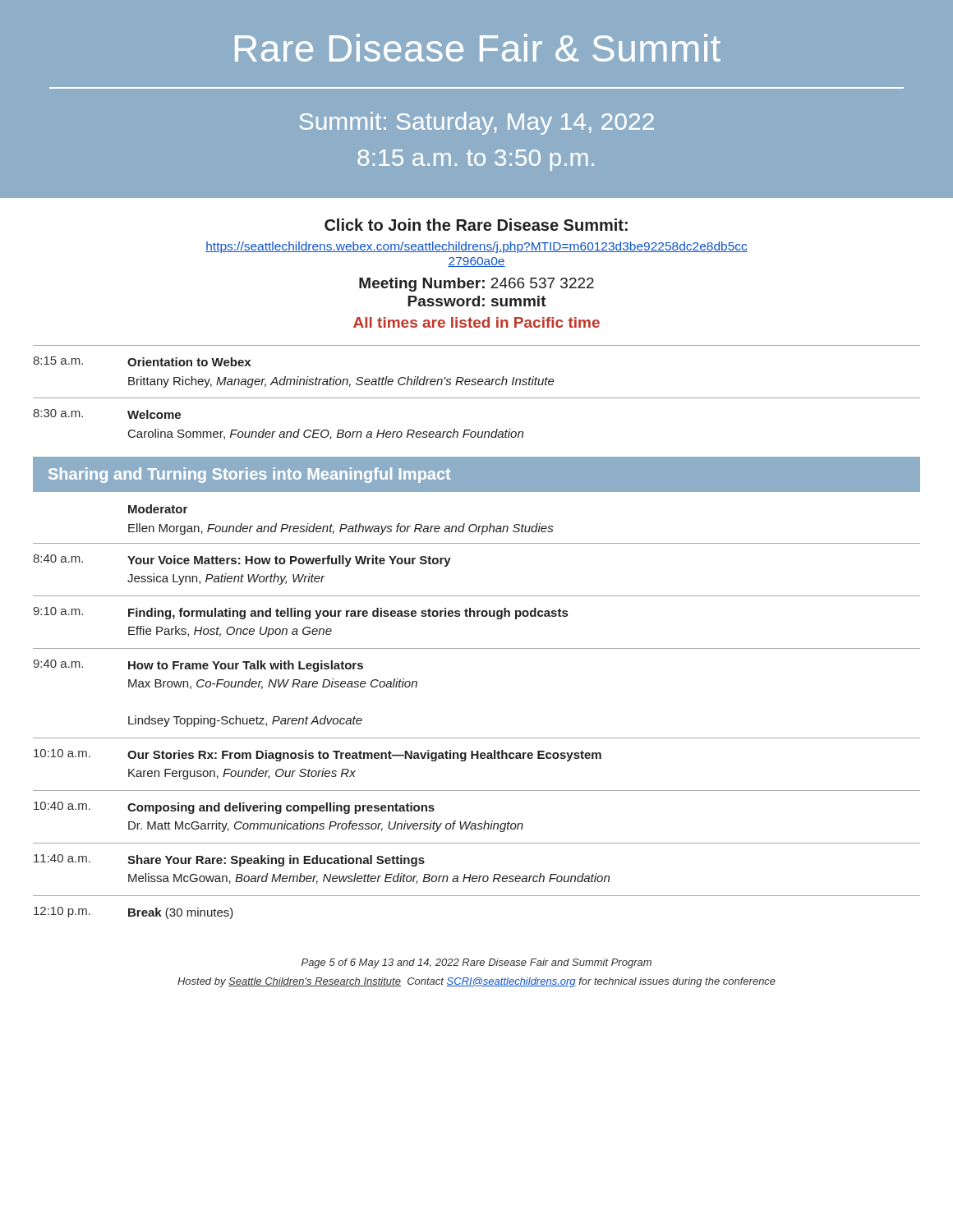The width and height of the screenshot is (953, 1232).
Task: Select the passage starting "Moderator Ellen Morgan, Founder and President,"
Action: [476, 518]
